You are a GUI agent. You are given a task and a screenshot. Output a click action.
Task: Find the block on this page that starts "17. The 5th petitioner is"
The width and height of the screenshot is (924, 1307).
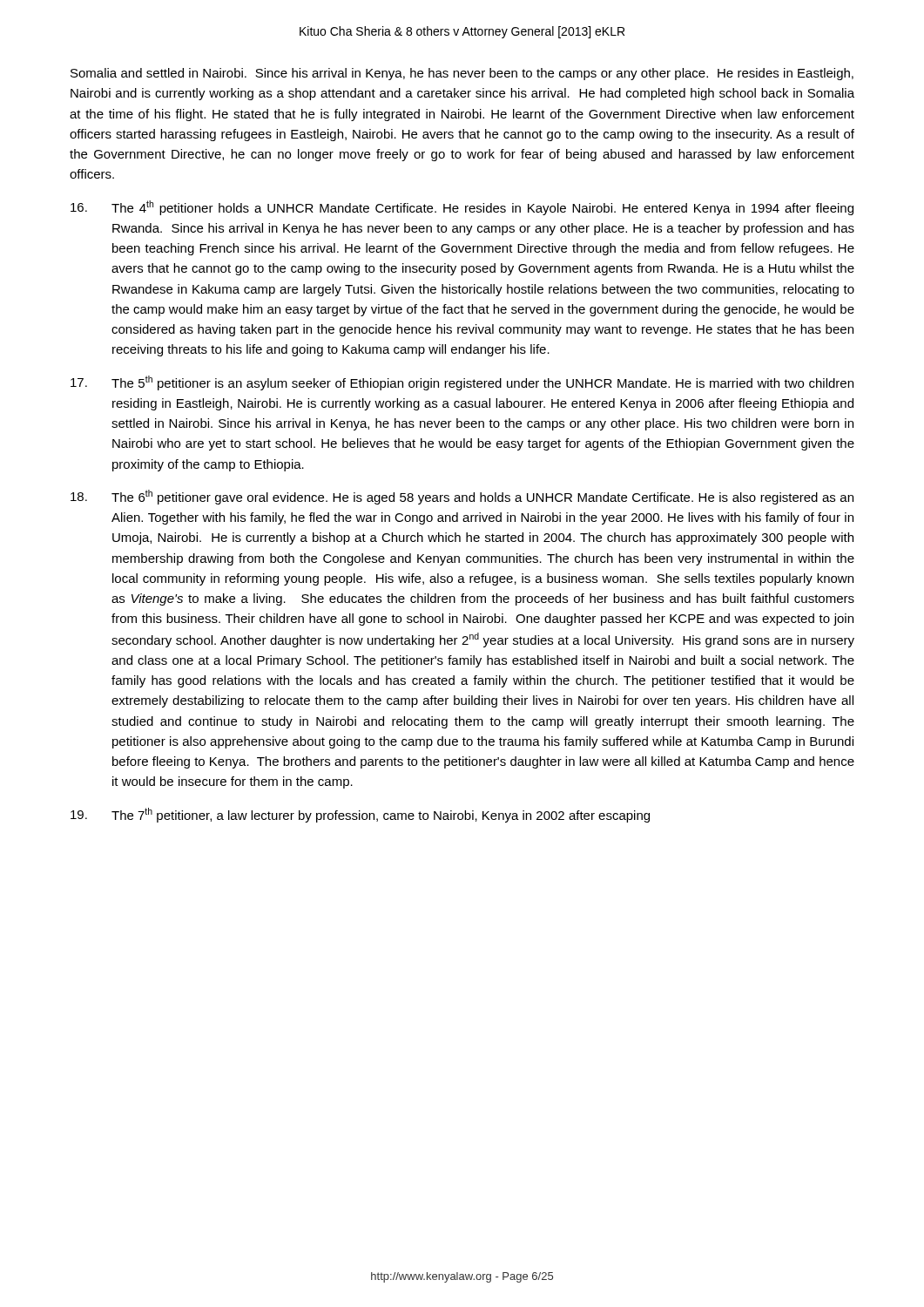click(x=462, y=423)
